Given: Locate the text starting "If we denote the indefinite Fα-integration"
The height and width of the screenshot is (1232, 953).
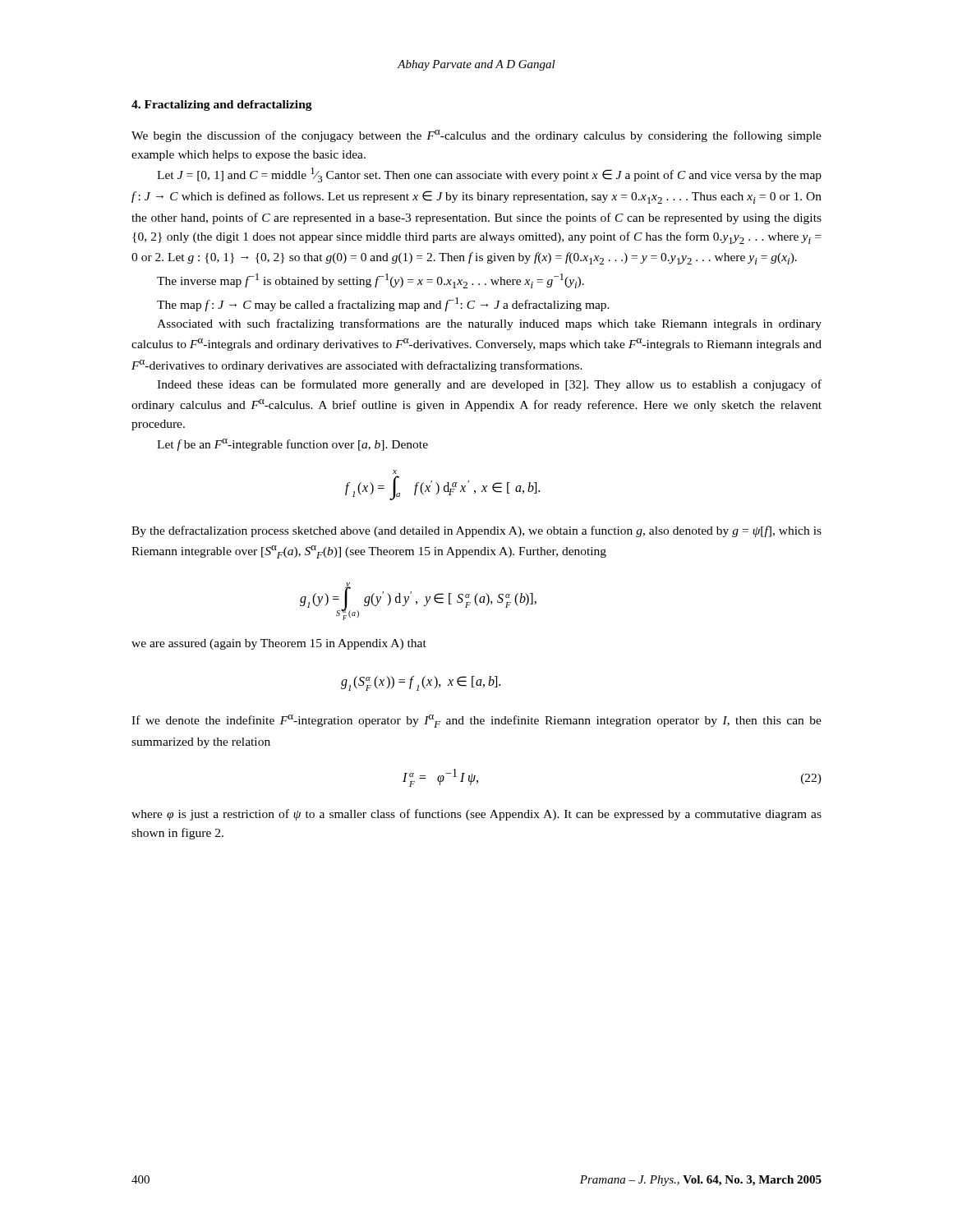Looking at the screenshot, I should click(476, 729).
